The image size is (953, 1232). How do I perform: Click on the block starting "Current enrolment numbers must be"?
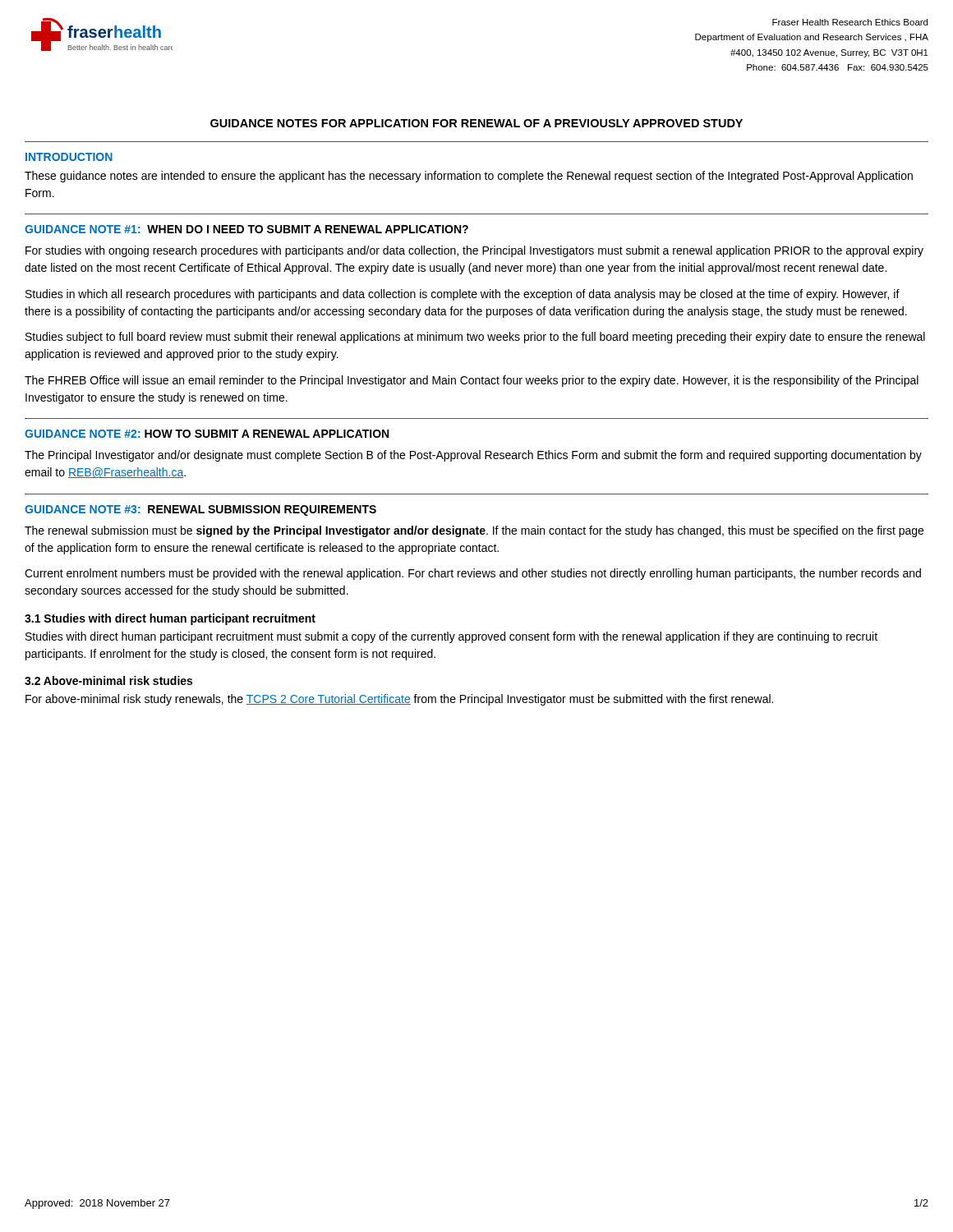(473, 582)
